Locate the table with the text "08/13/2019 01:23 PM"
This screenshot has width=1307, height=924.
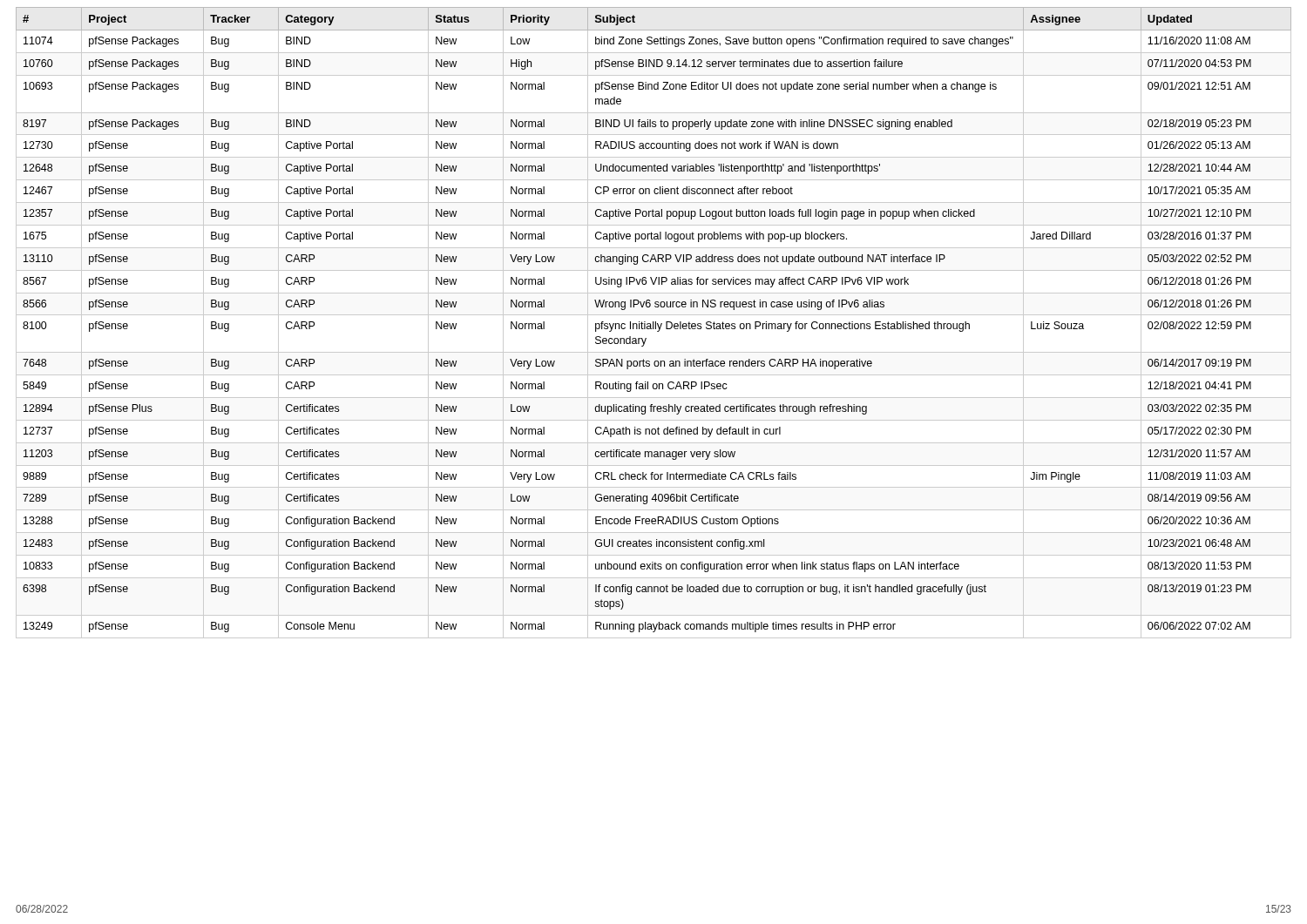coord(654,322)
